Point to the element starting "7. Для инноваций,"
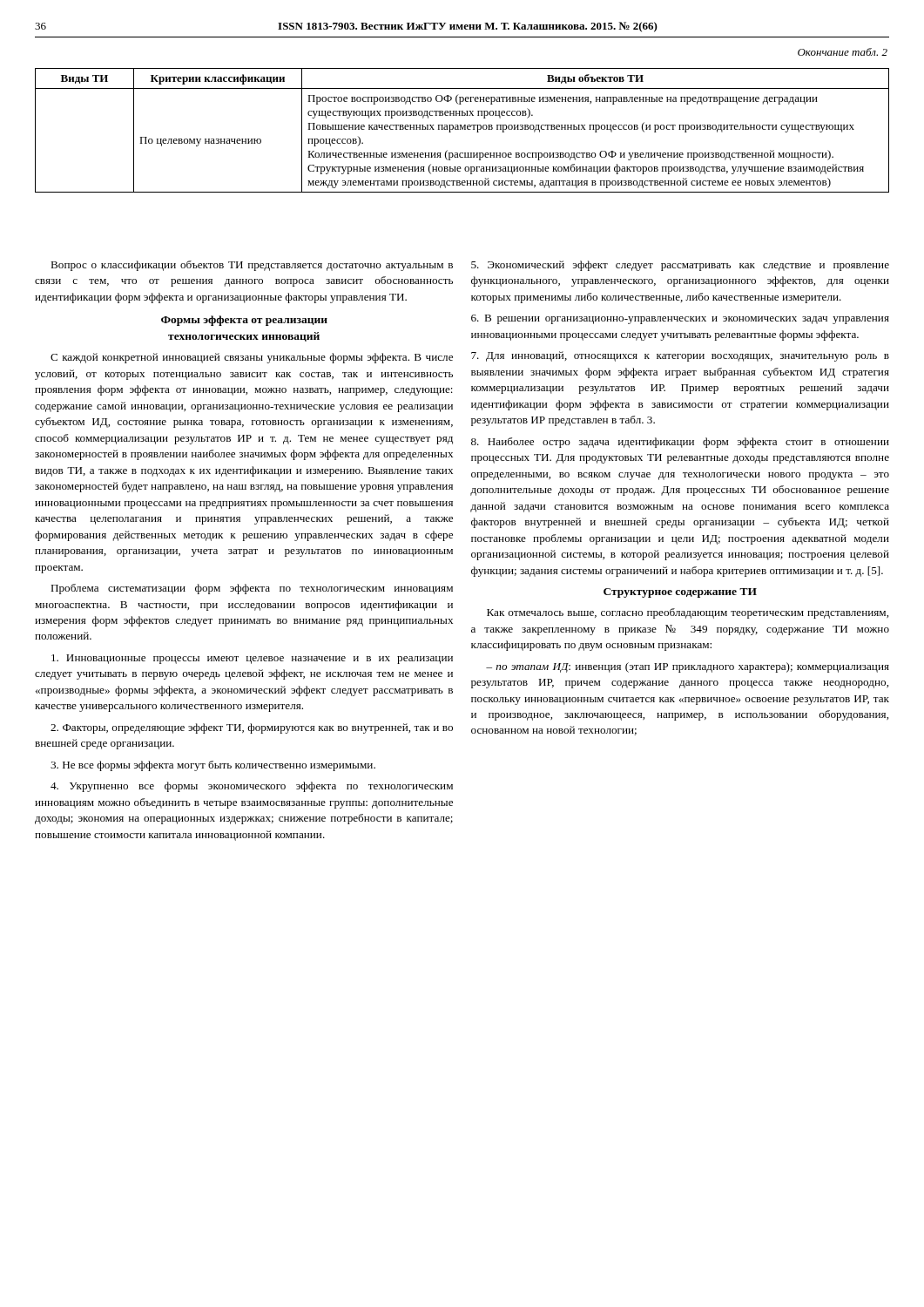Image resolution: width=924 pixels, height=1307 pixels. coord(680,388)
